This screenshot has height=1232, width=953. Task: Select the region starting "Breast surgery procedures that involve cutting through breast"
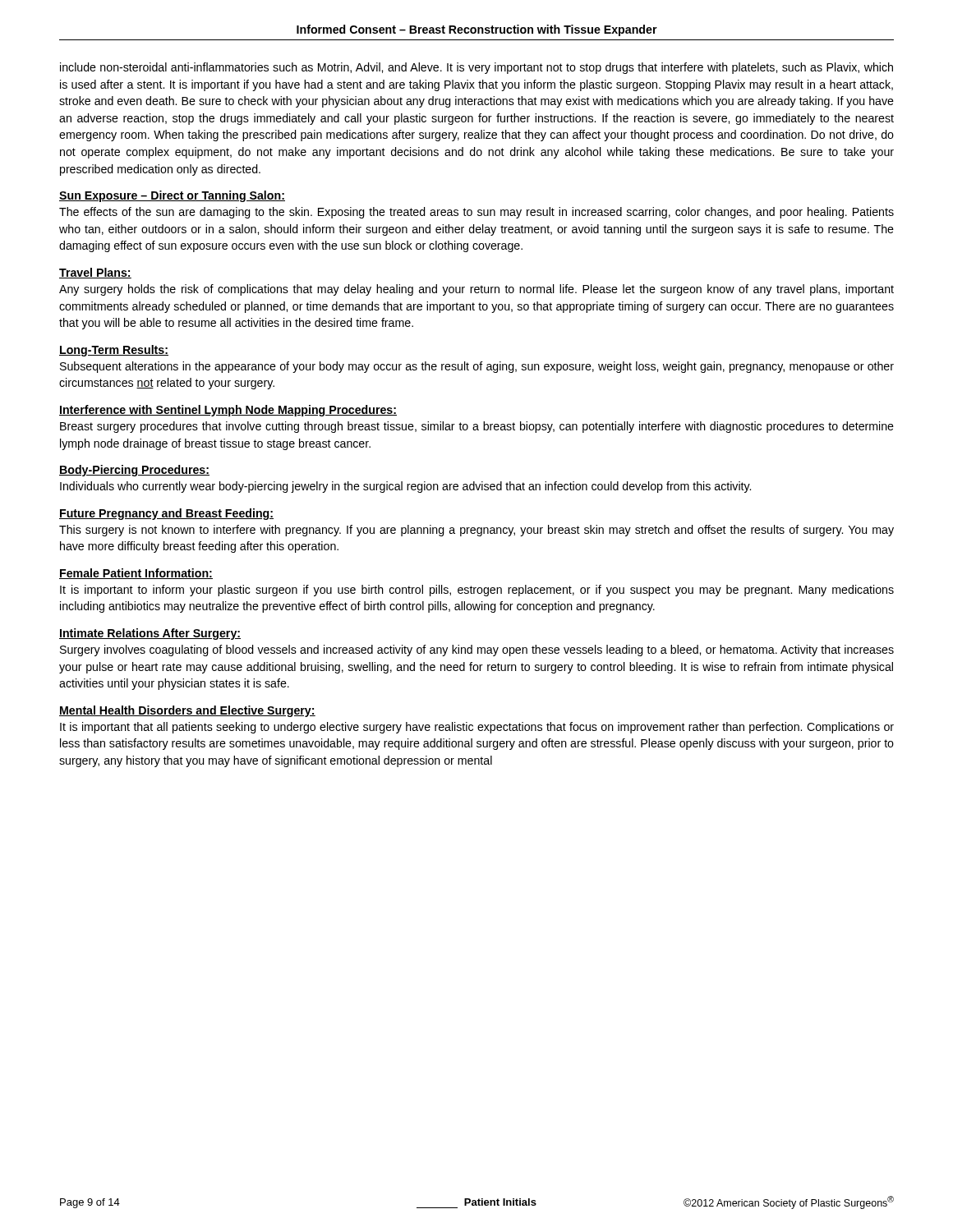(x=476, y=435)
